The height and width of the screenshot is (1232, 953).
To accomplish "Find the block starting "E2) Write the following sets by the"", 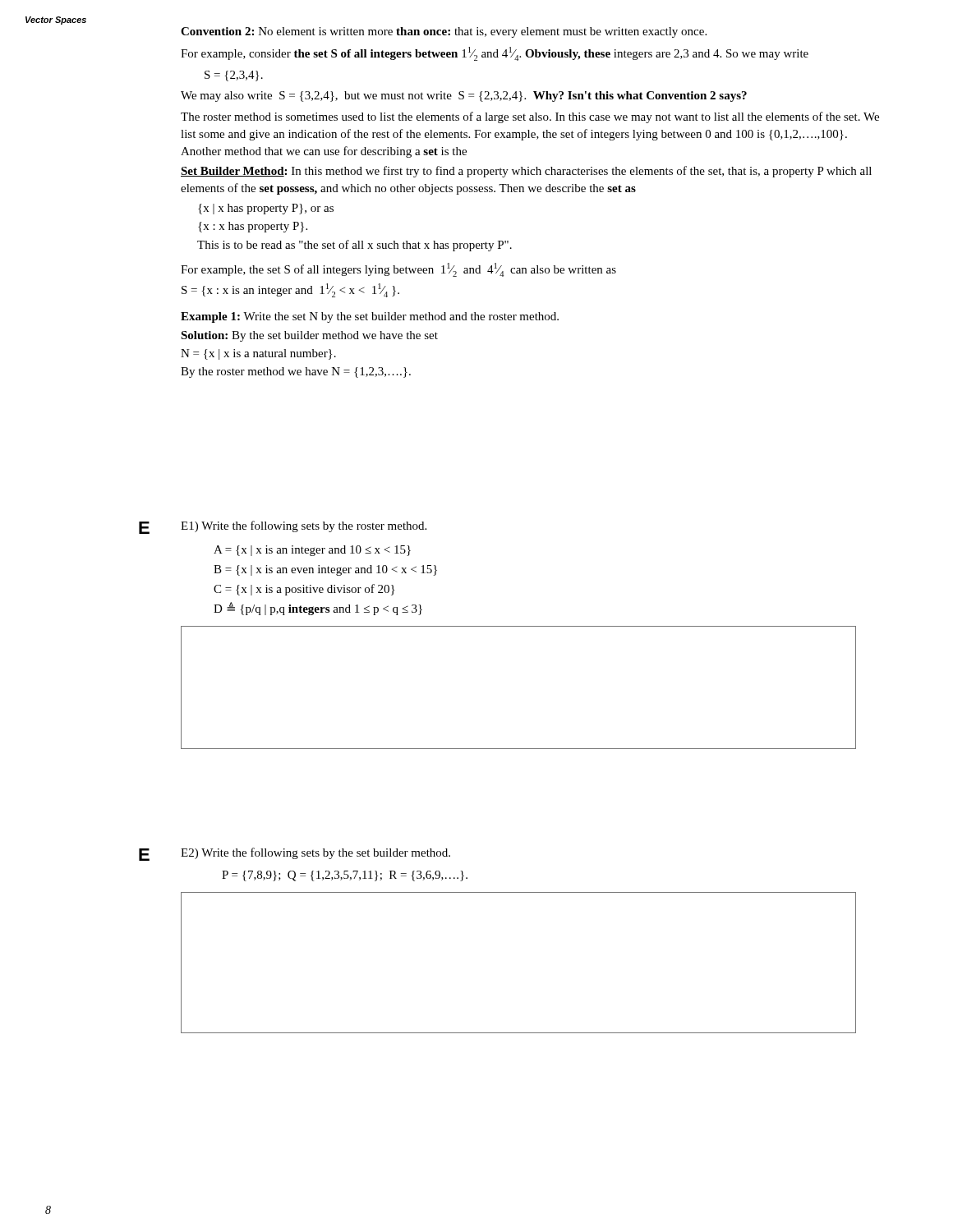I will [316, 853].
